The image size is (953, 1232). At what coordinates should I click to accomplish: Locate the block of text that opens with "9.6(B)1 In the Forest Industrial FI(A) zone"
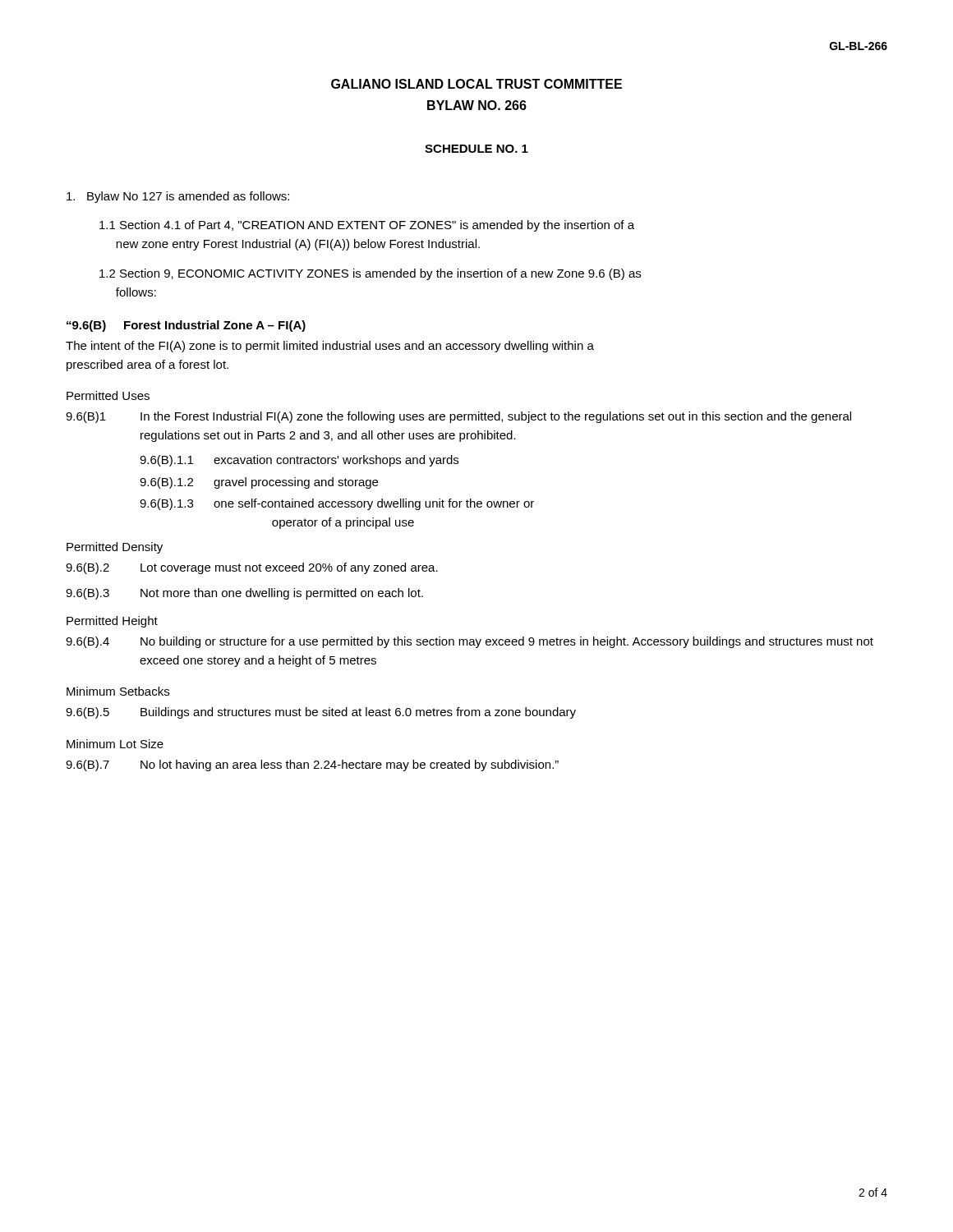[476, 426]
